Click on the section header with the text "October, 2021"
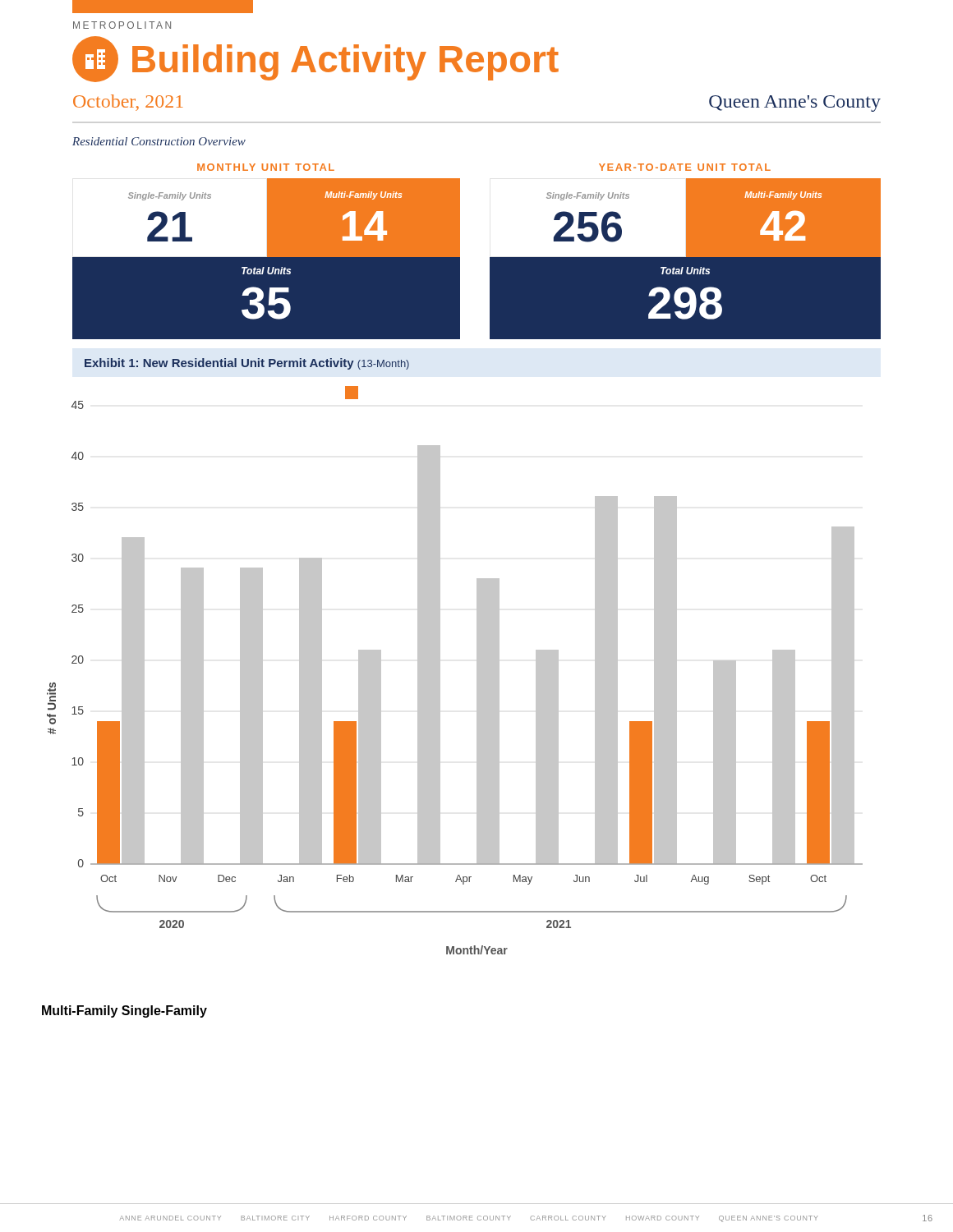The height and width of the screenshot is (1232, 953). tap(128, 101)
